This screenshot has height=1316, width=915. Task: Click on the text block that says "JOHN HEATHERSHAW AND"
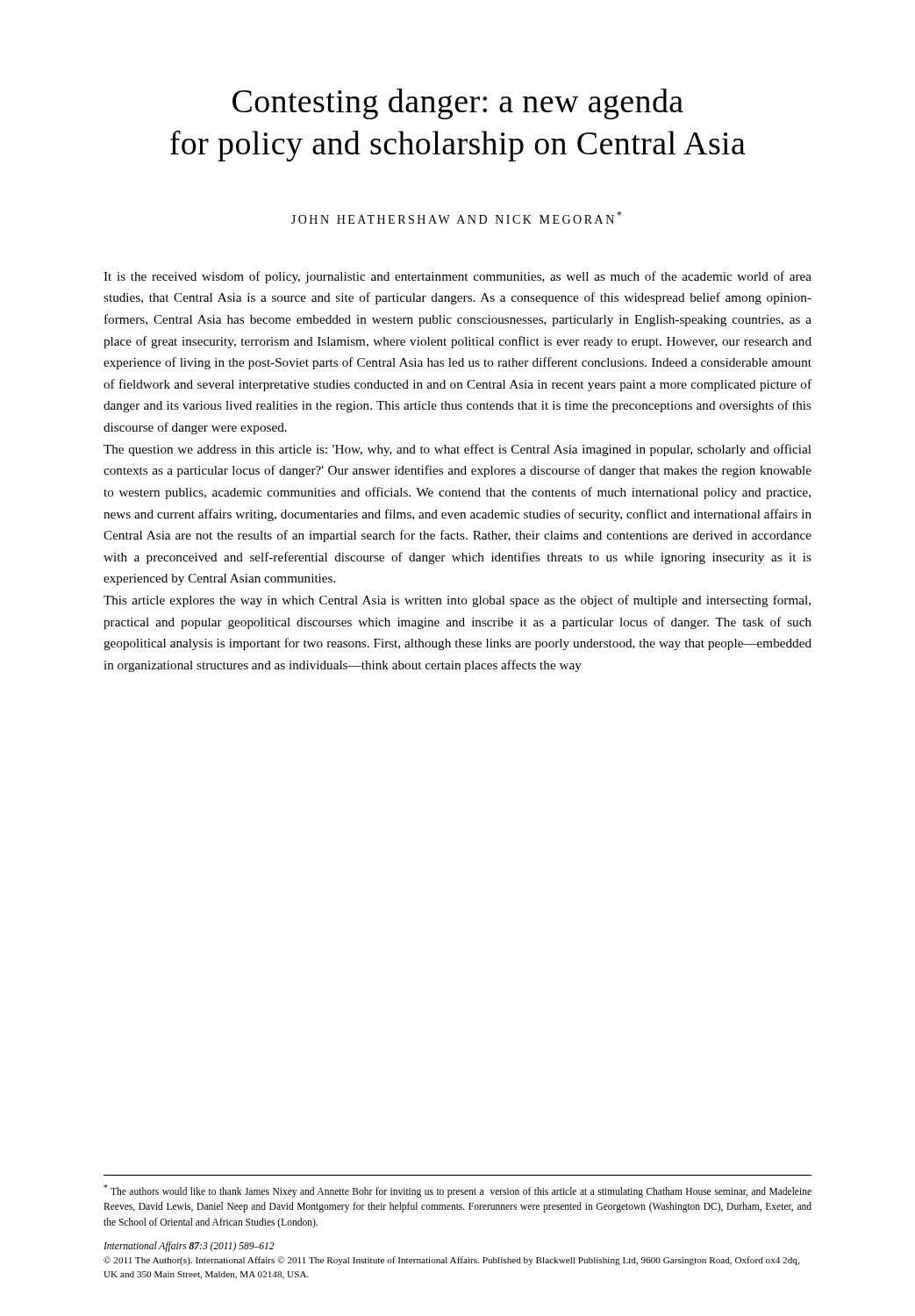458,218
